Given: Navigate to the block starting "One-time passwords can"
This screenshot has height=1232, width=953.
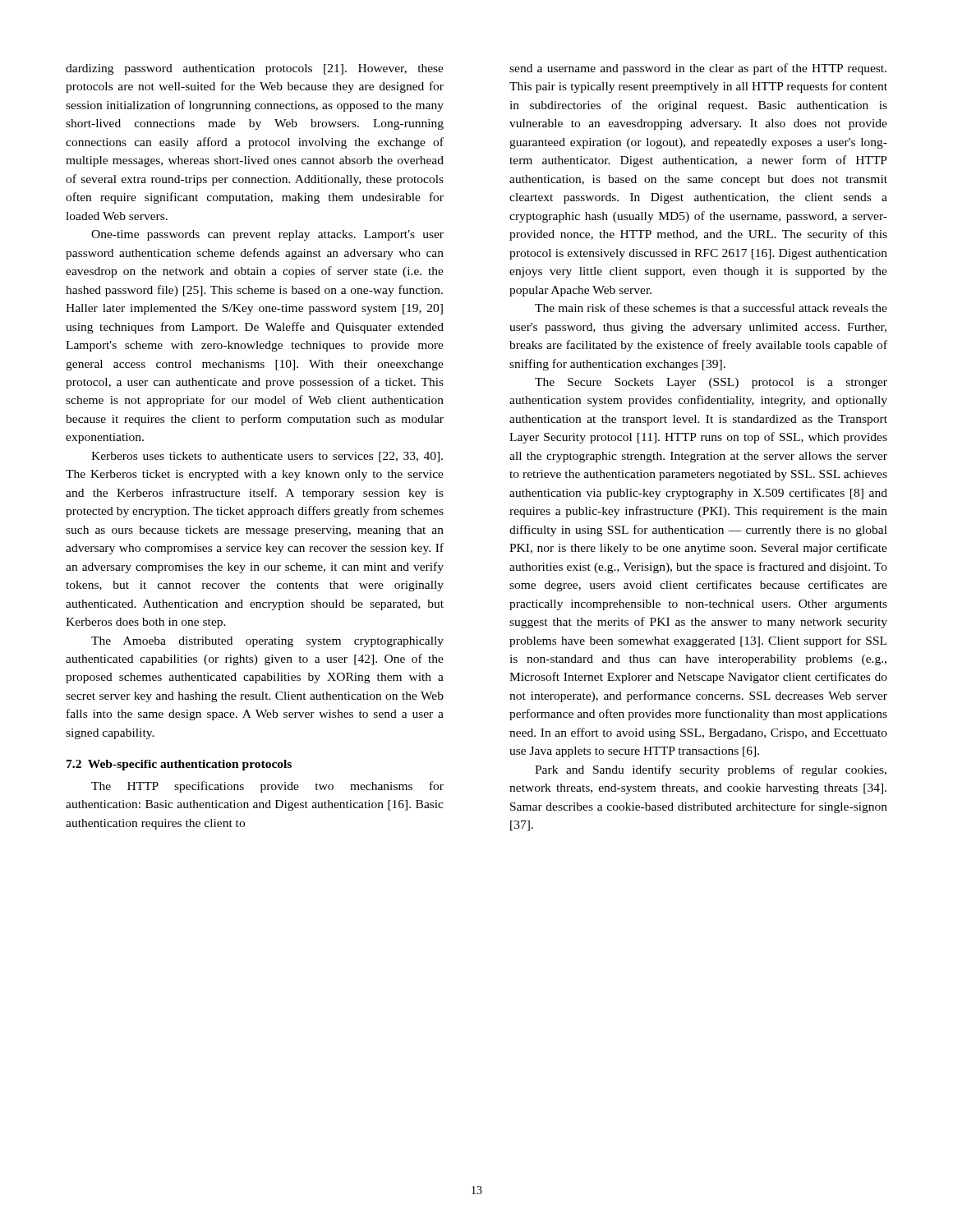Looking at the screenshot, I should click(x=255, y=336).
